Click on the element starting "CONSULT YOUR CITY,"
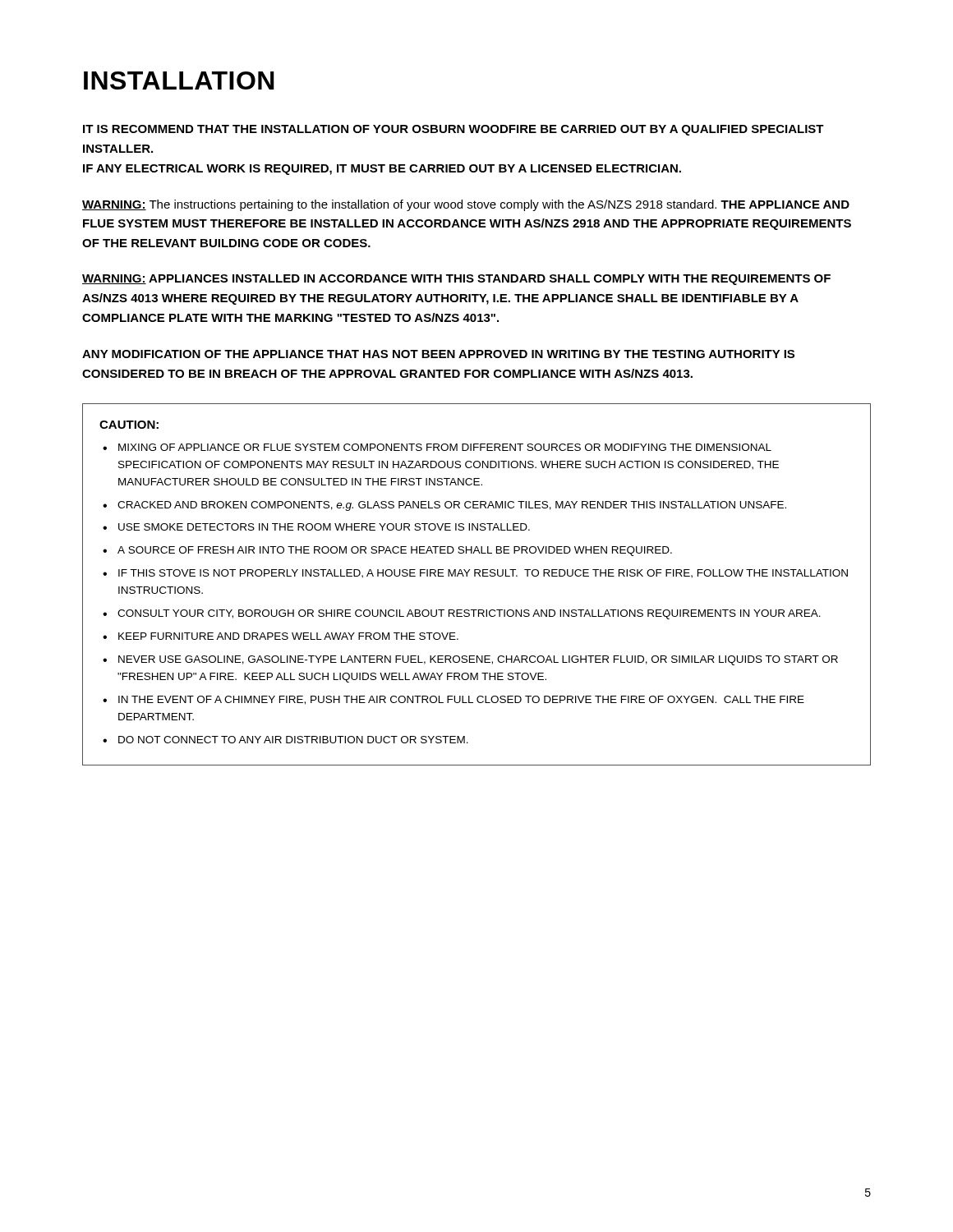Image resolution: width=953 pixels, height=1232 pixels. click(x=469, y=613)
